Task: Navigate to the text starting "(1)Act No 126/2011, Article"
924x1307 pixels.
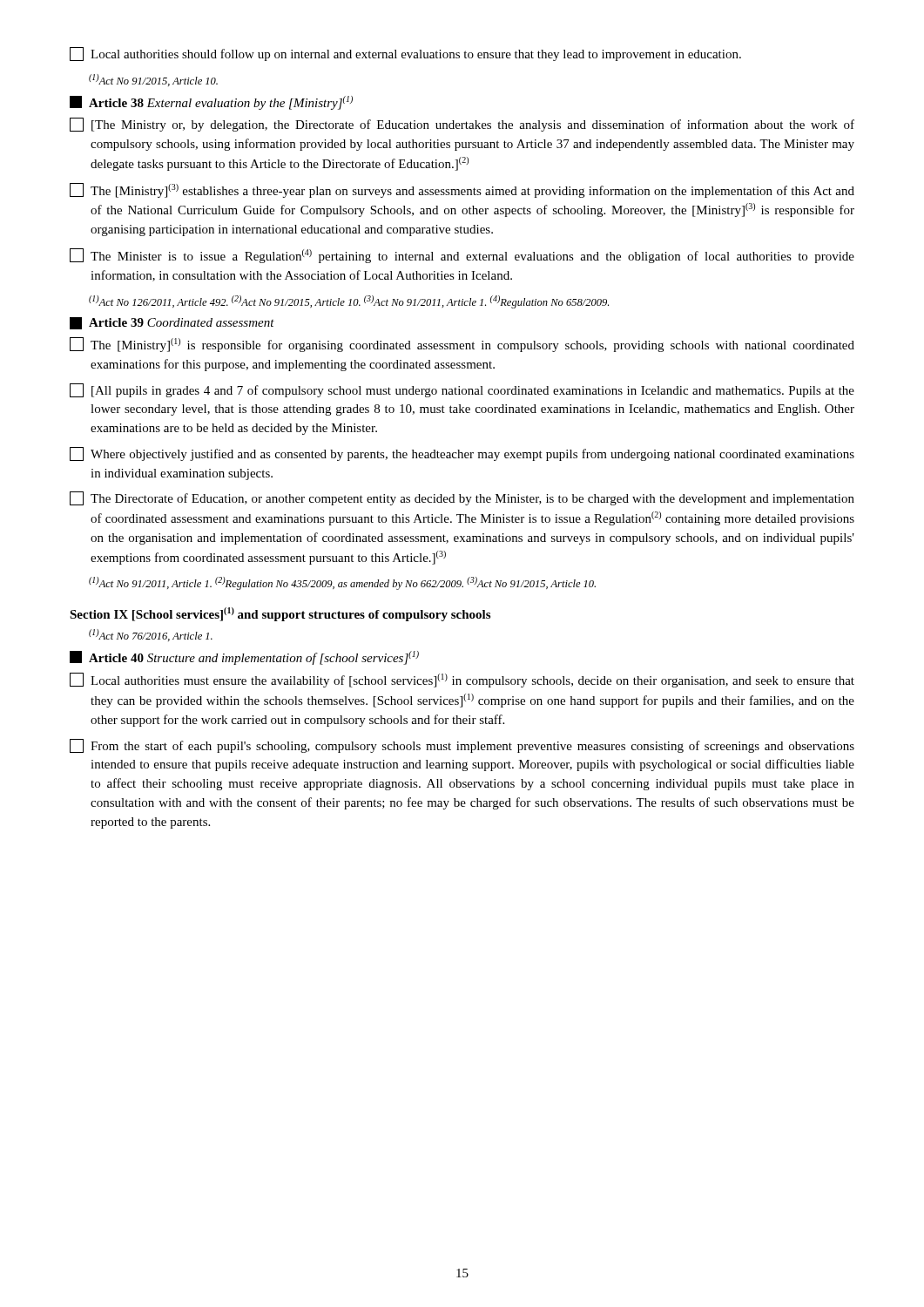Action: click(x=349, y=301)
